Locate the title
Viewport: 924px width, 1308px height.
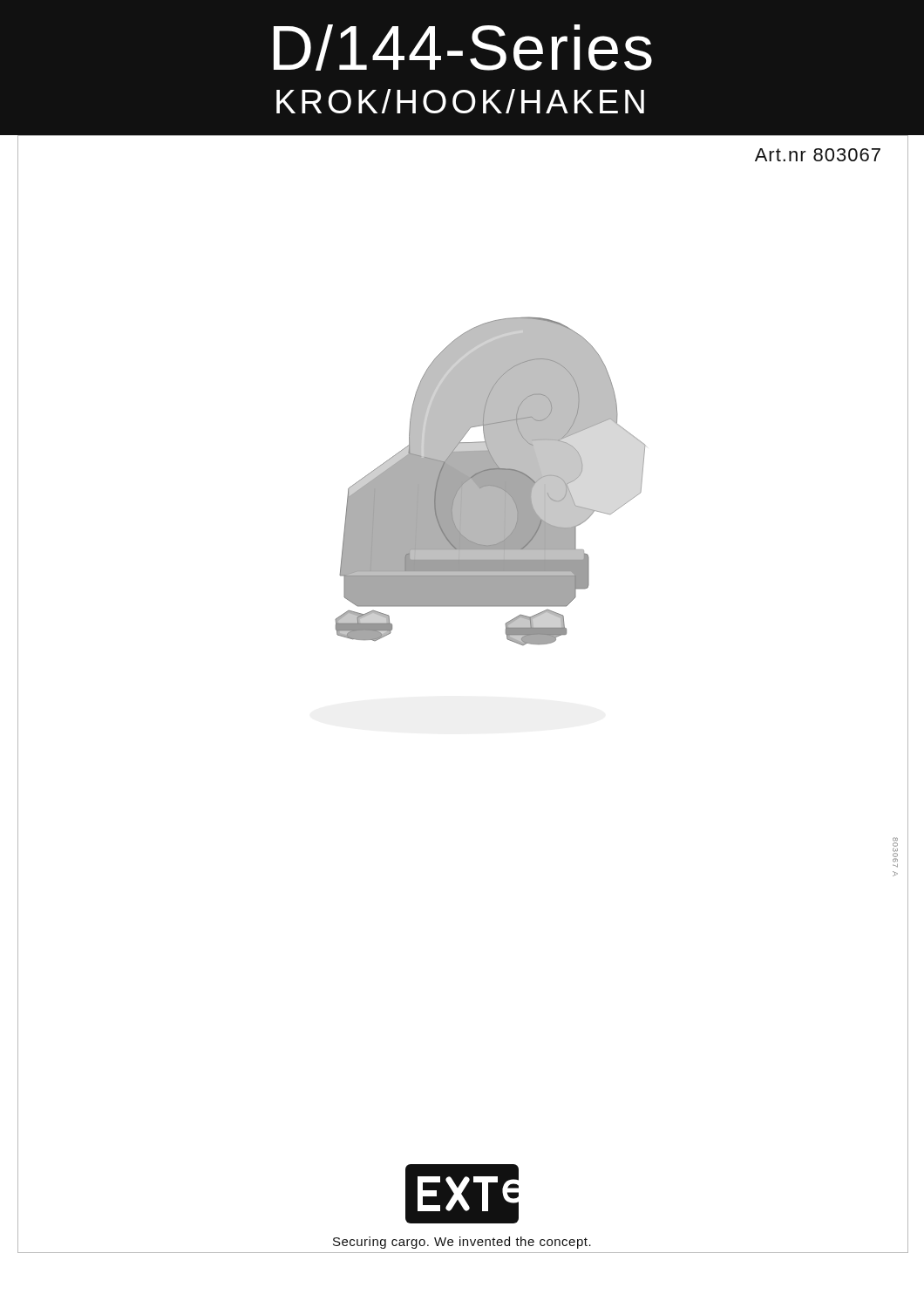[x=462, y=67]
